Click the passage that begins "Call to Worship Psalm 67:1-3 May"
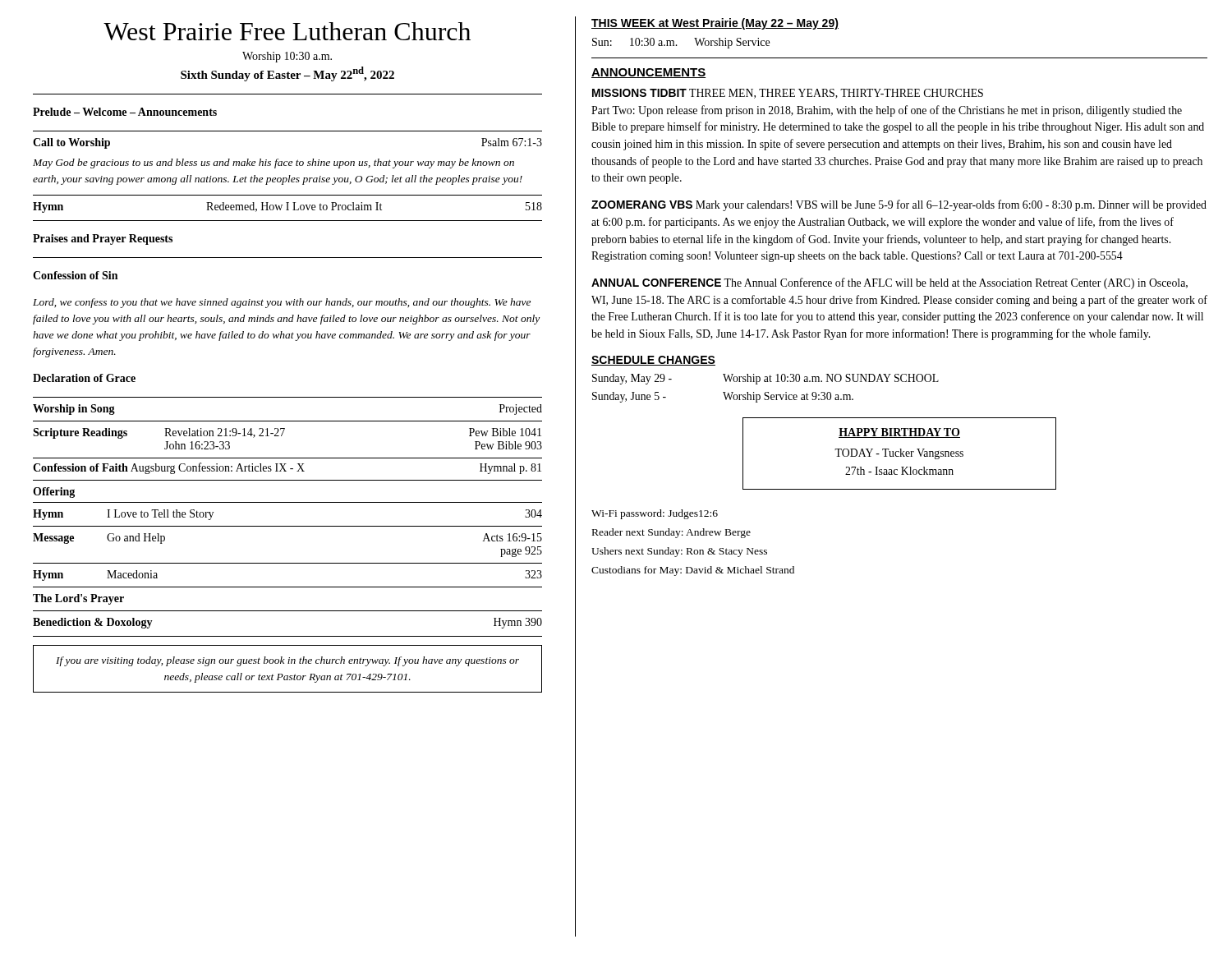This screenshot has width=1232, height=953. [287, 162]
